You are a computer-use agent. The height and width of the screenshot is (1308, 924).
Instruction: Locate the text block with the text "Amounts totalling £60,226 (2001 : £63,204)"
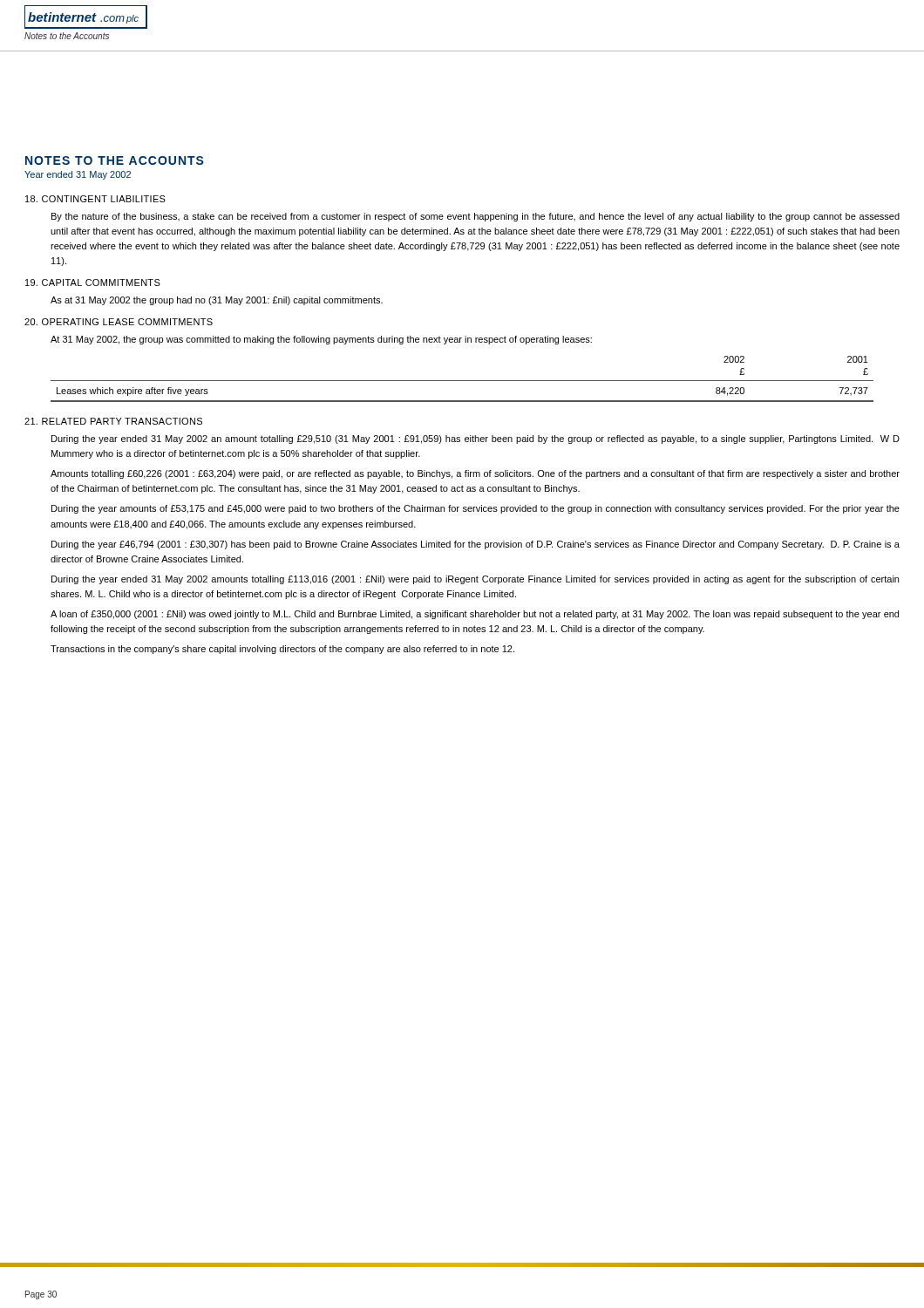point(475,481)
